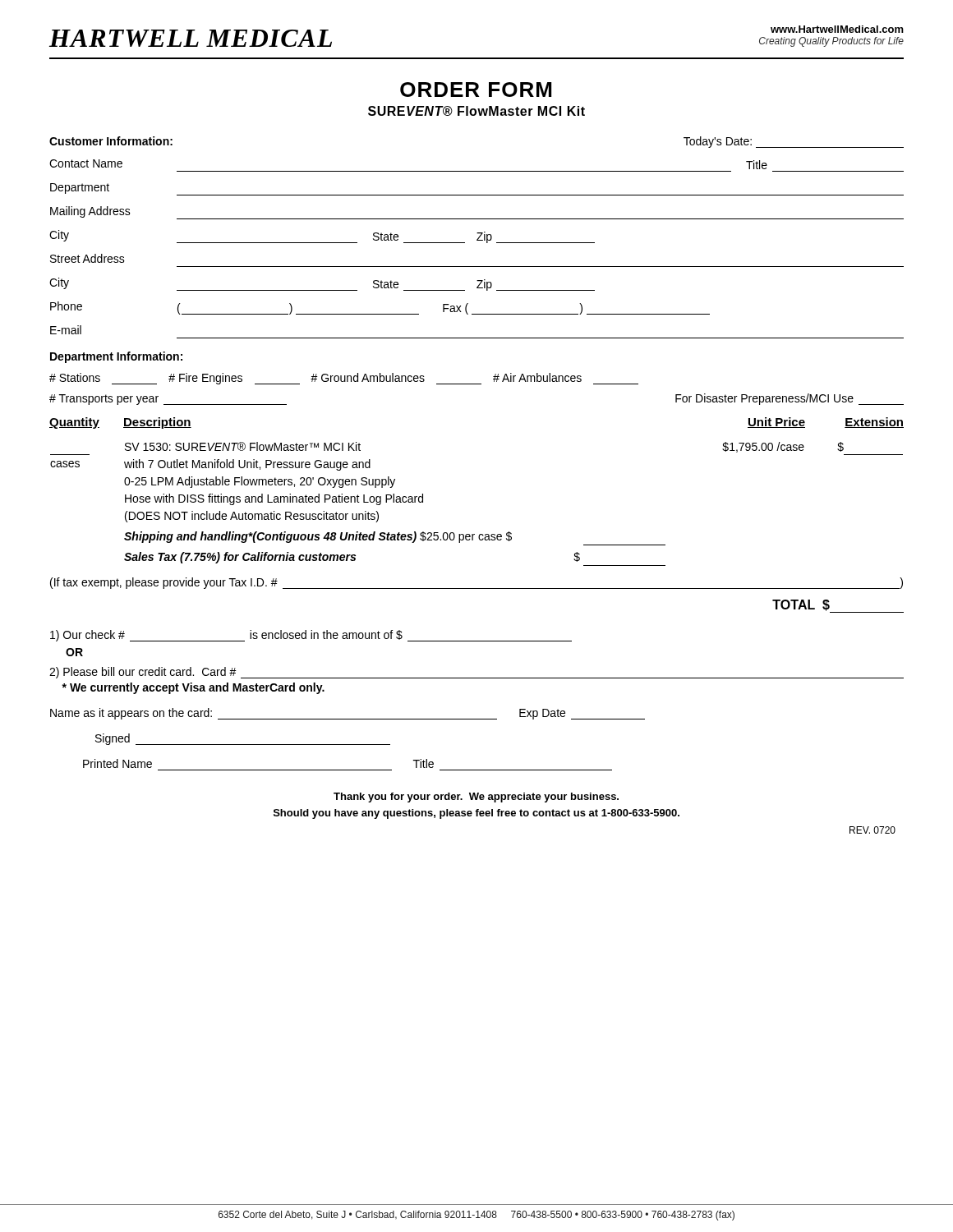953x1232 pixels.
Task: Click where it says "Transports per year For Disaster Prepareness/MCI Use"
Action: coord(106,399)
